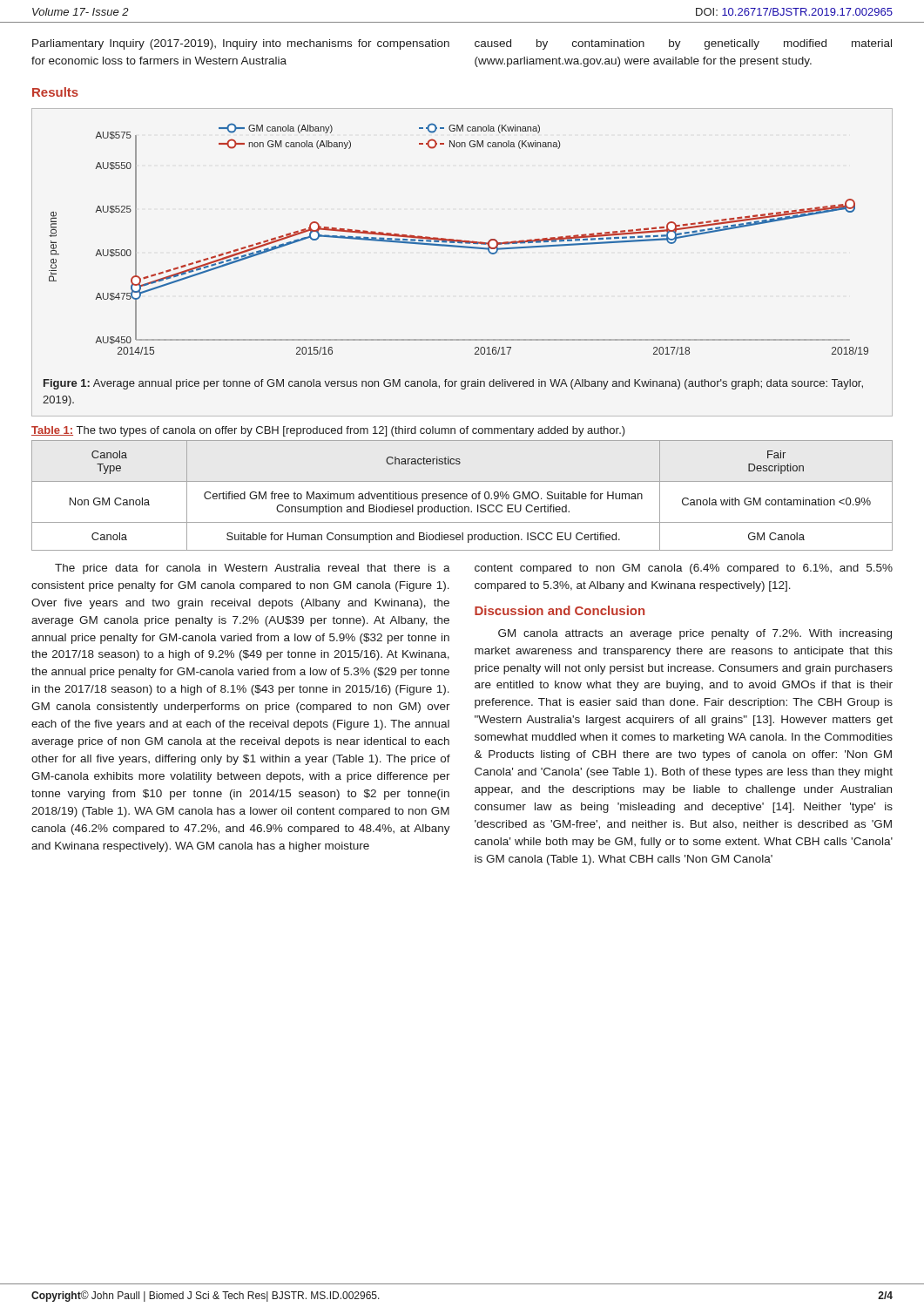Locate the text block that says "GM canola attracts an average price"
The image size is (924, 1307).
(683, 746)
